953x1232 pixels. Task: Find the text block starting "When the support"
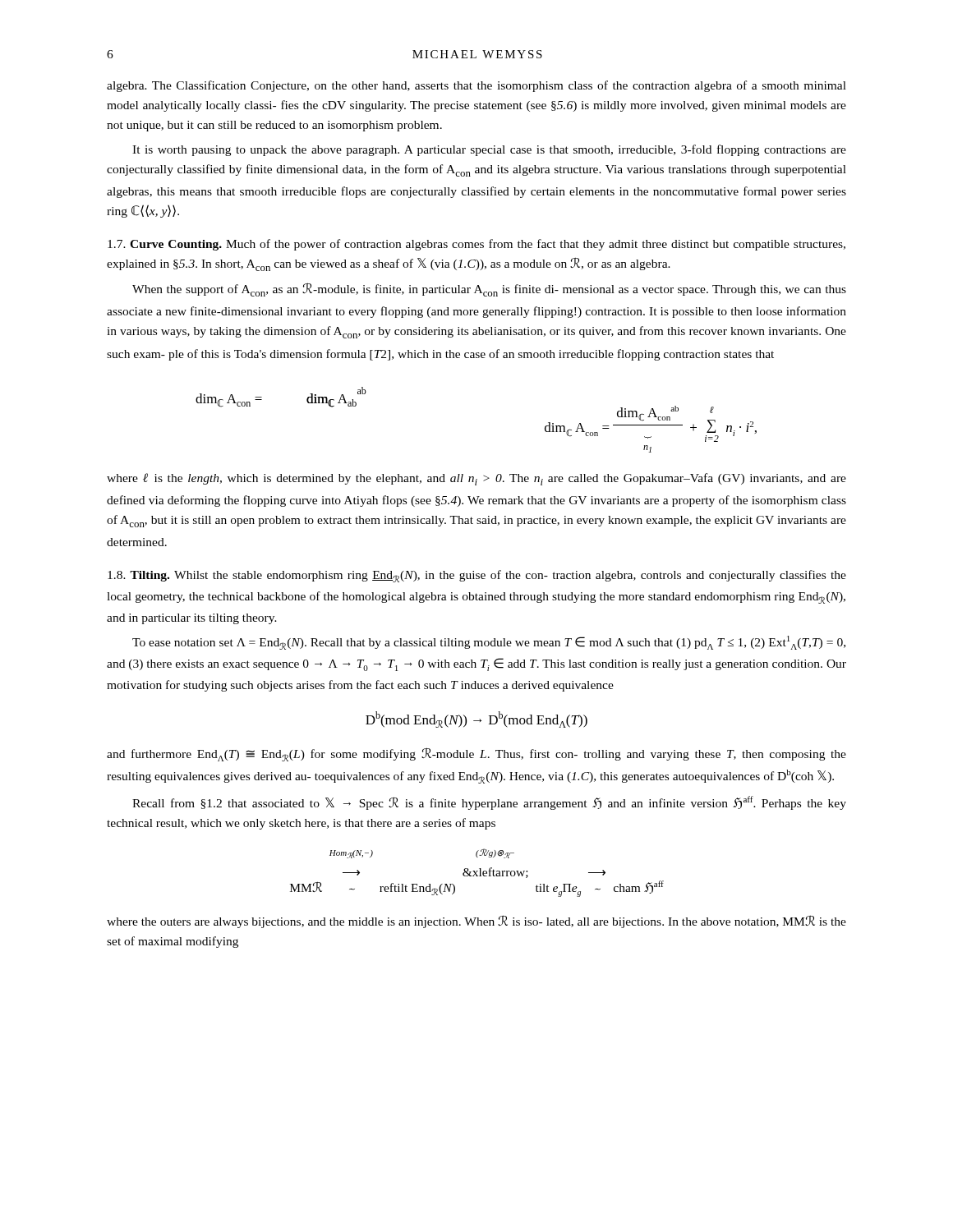(476, 322)
